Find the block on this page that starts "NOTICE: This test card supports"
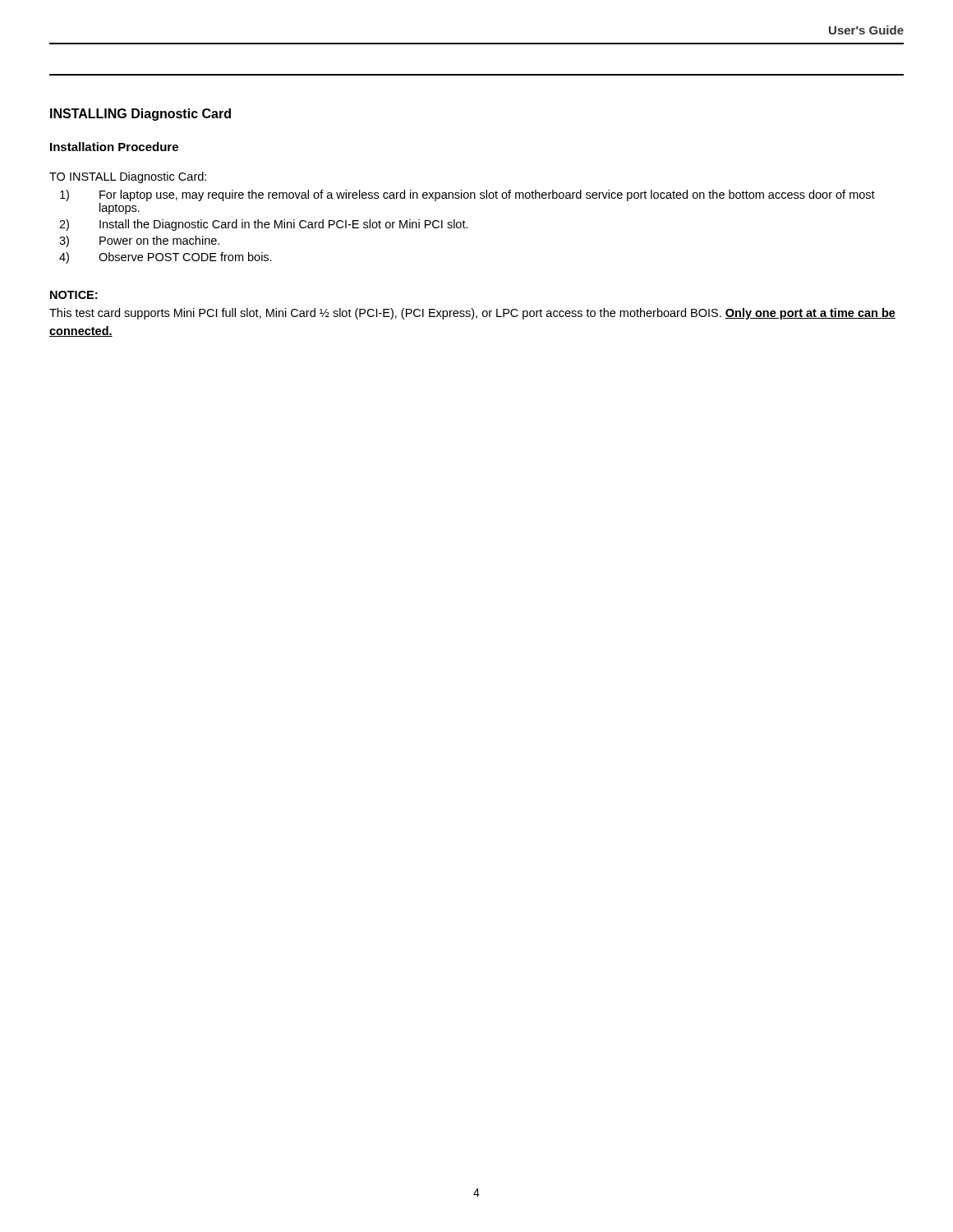The width and height of the screenshot is (953, 1232). 476,314
